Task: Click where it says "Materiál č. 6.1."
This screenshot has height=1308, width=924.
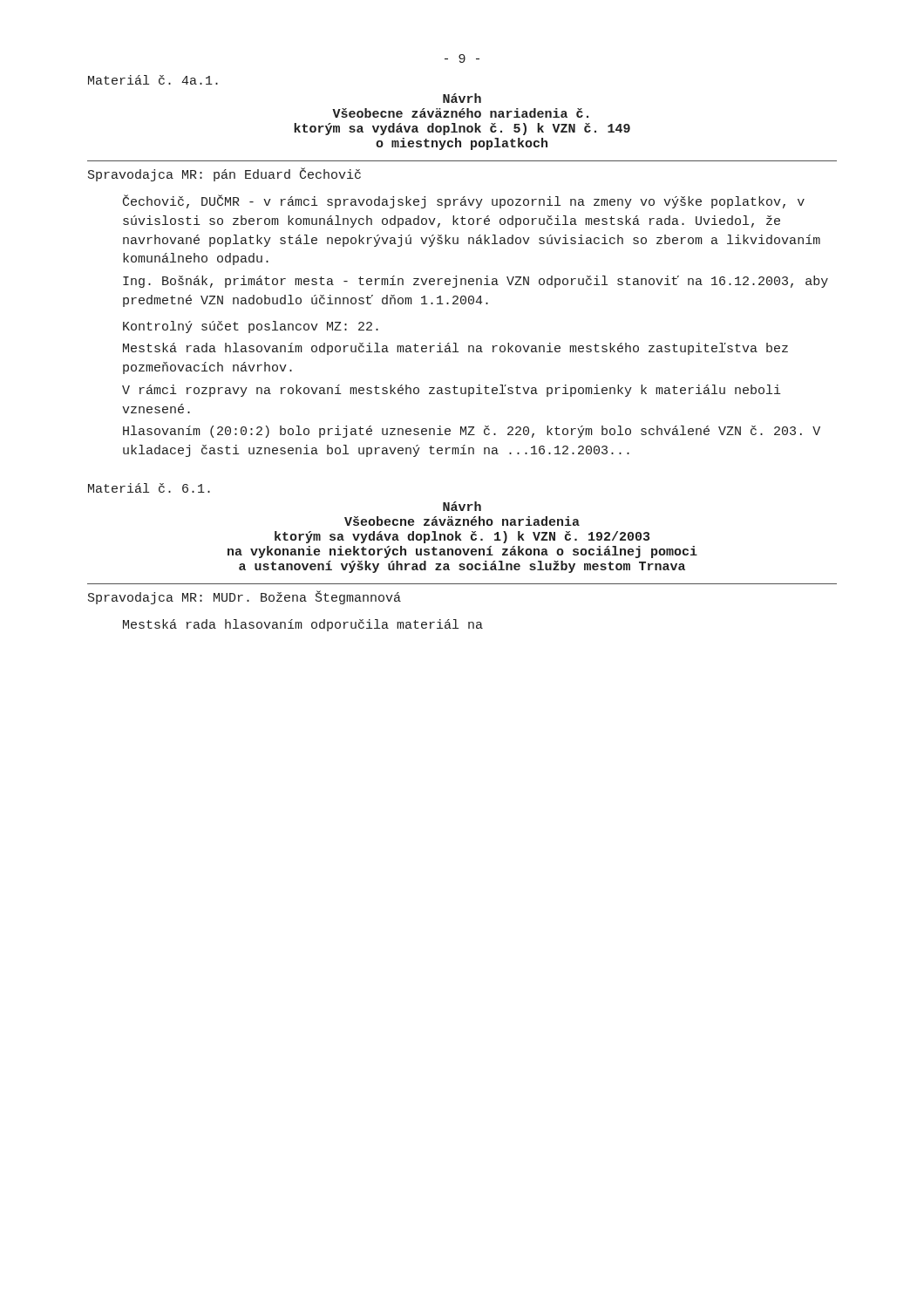Action: click(x=150, y=489)
